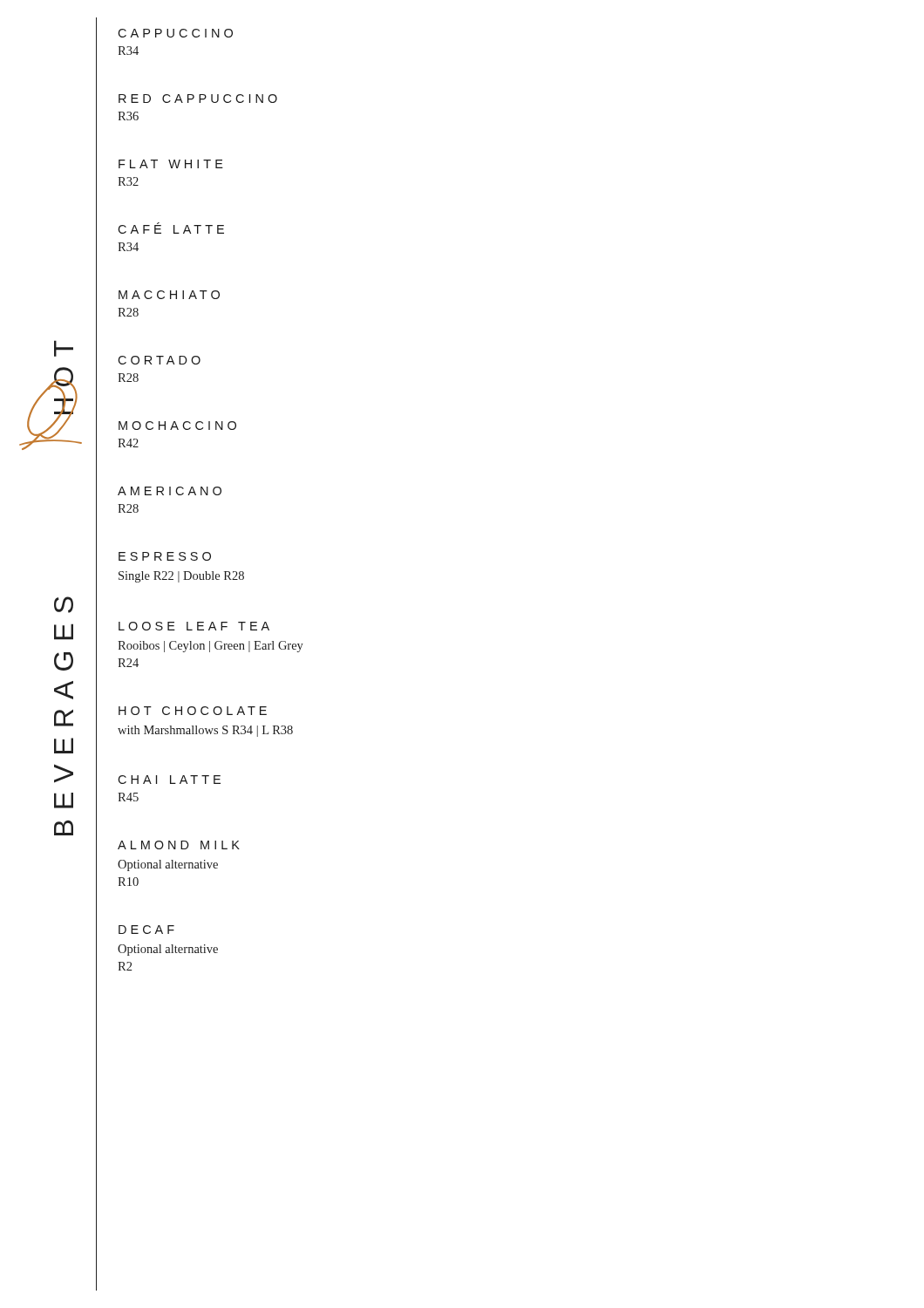Screen dimensions: 1308x924
Task: Where does it say "Mochaccino R42"?
Action: pyautogui.click(x=177, y=426)
